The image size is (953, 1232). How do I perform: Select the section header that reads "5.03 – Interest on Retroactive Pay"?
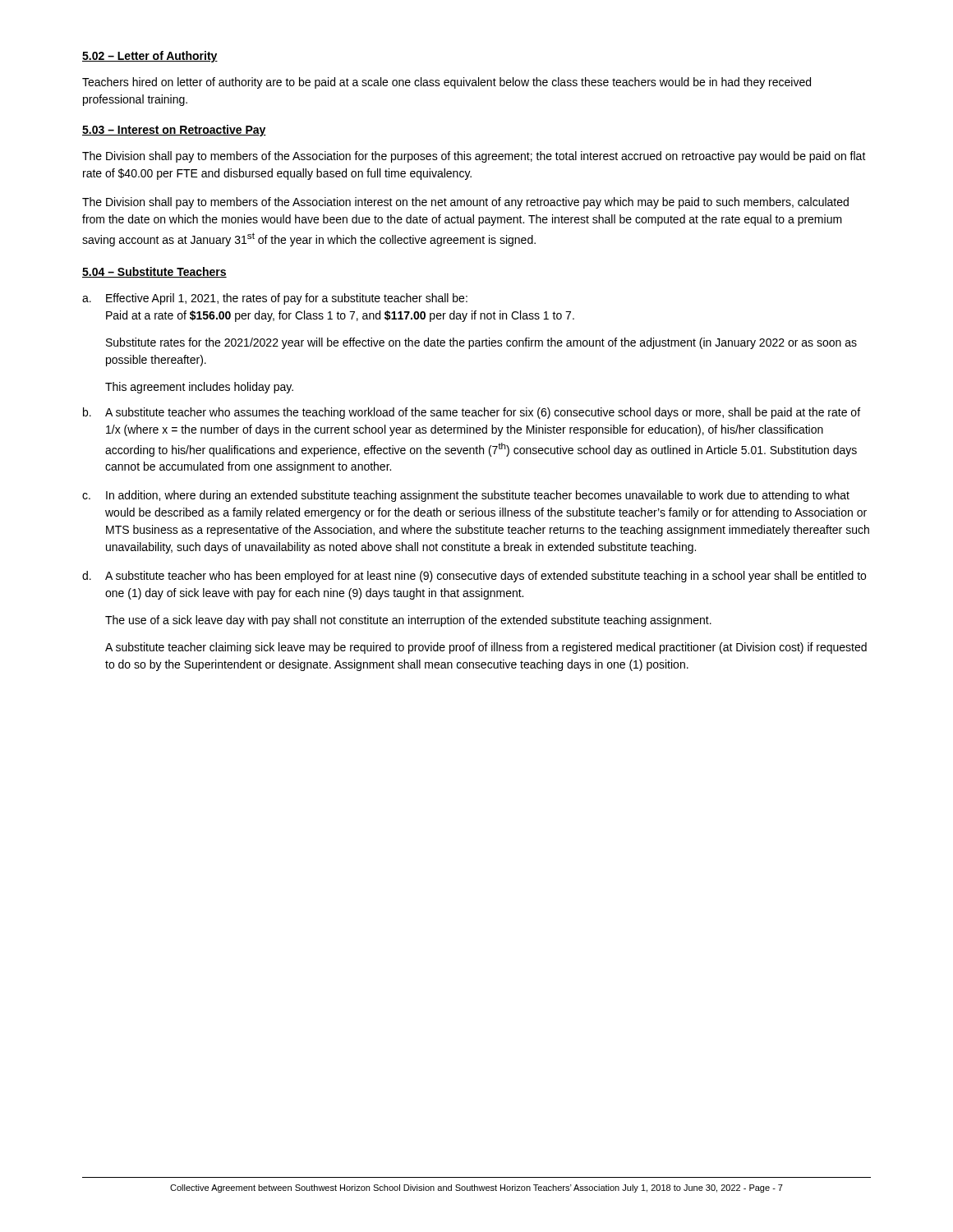[174, 130]
